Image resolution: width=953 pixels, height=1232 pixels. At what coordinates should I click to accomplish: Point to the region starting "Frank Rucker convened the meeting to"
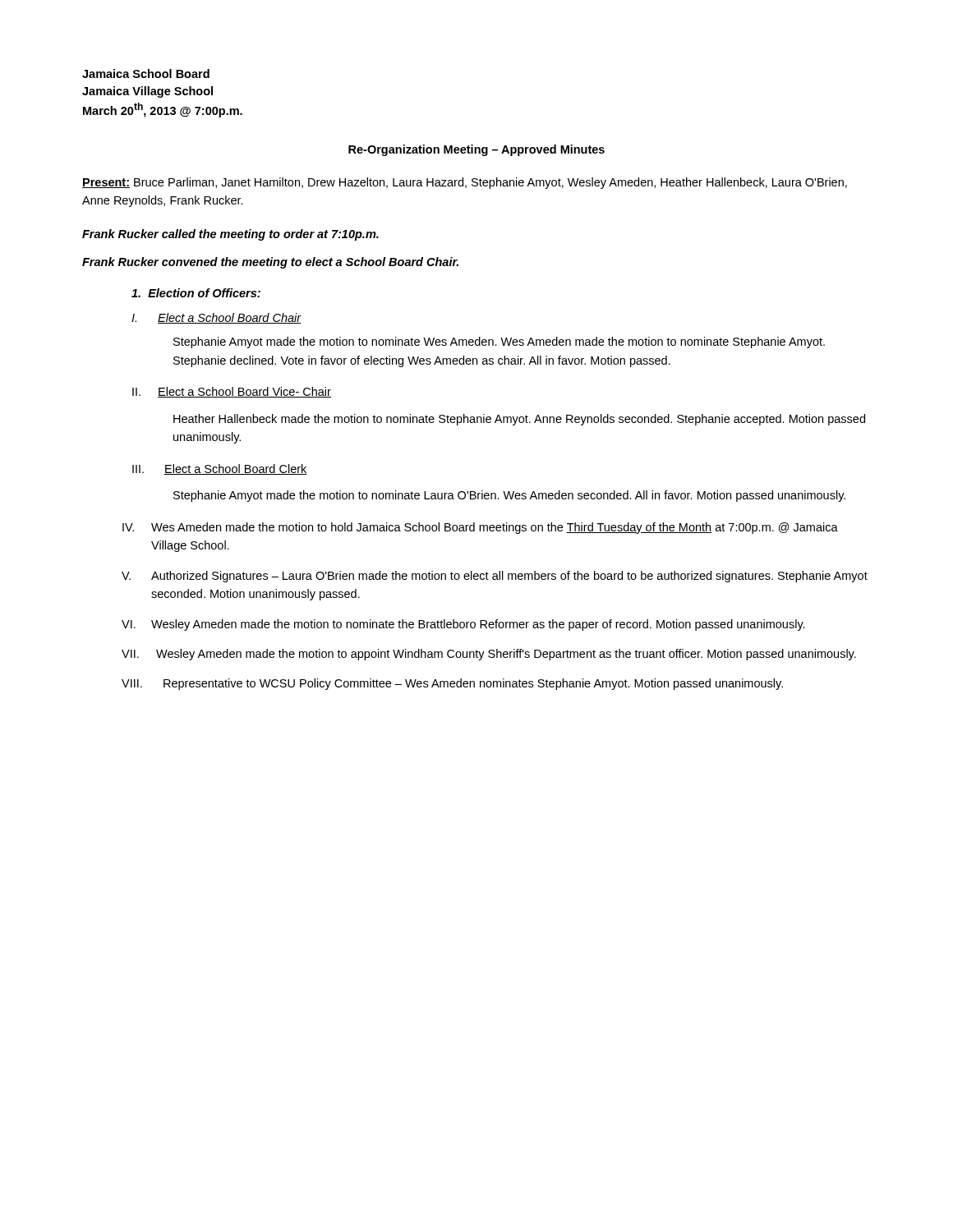coord(271,262)
